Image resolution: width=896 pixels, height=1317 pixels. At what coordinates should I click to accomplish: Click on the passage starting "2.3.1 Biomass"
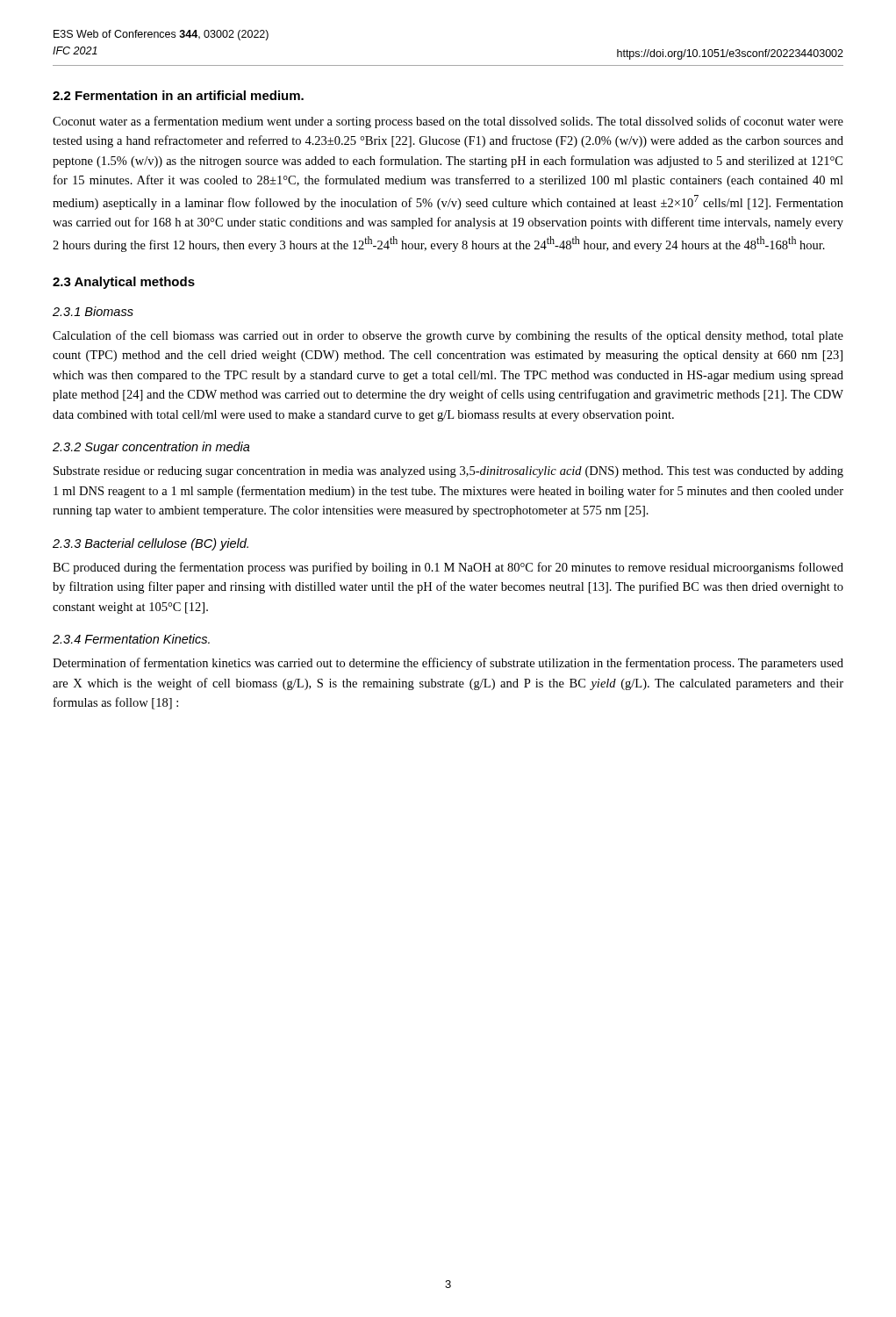pos(93,312)
